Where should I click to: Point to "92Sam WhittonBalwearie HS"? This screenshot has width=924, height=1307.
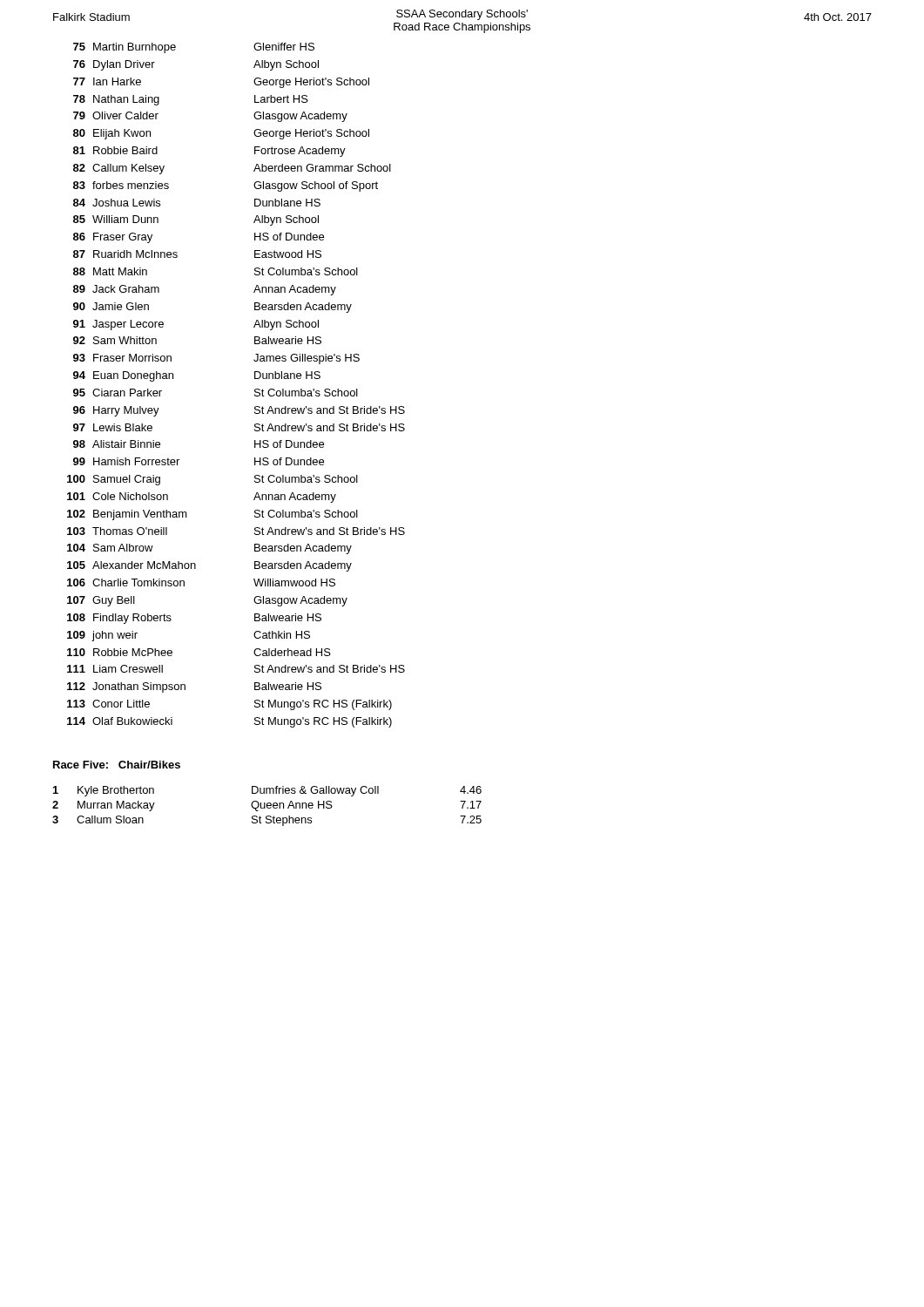point(270,341)
